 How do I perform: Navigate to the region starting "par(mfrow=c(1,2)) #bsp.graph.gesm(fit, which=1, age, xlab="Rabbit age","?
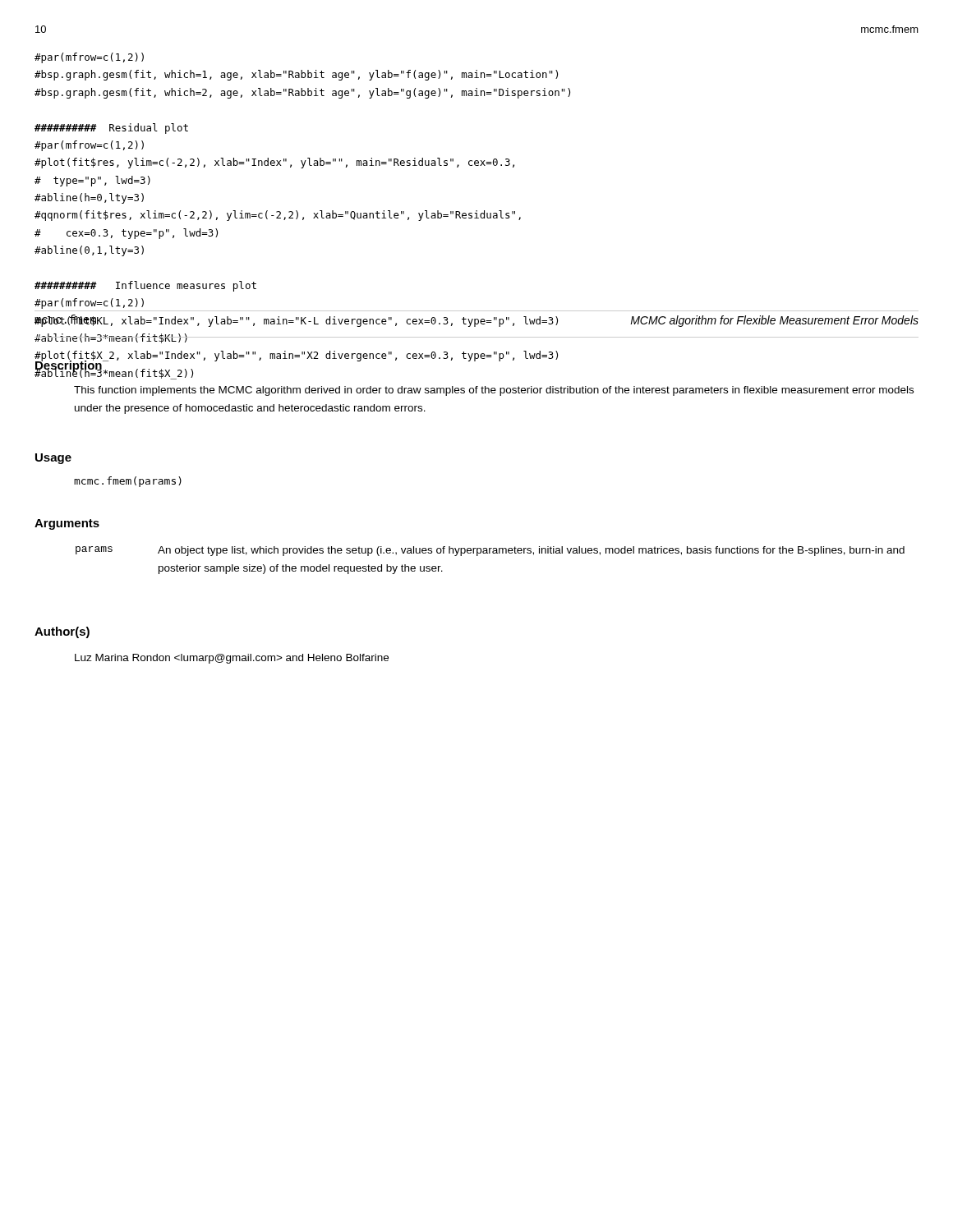tap(303, 215)
